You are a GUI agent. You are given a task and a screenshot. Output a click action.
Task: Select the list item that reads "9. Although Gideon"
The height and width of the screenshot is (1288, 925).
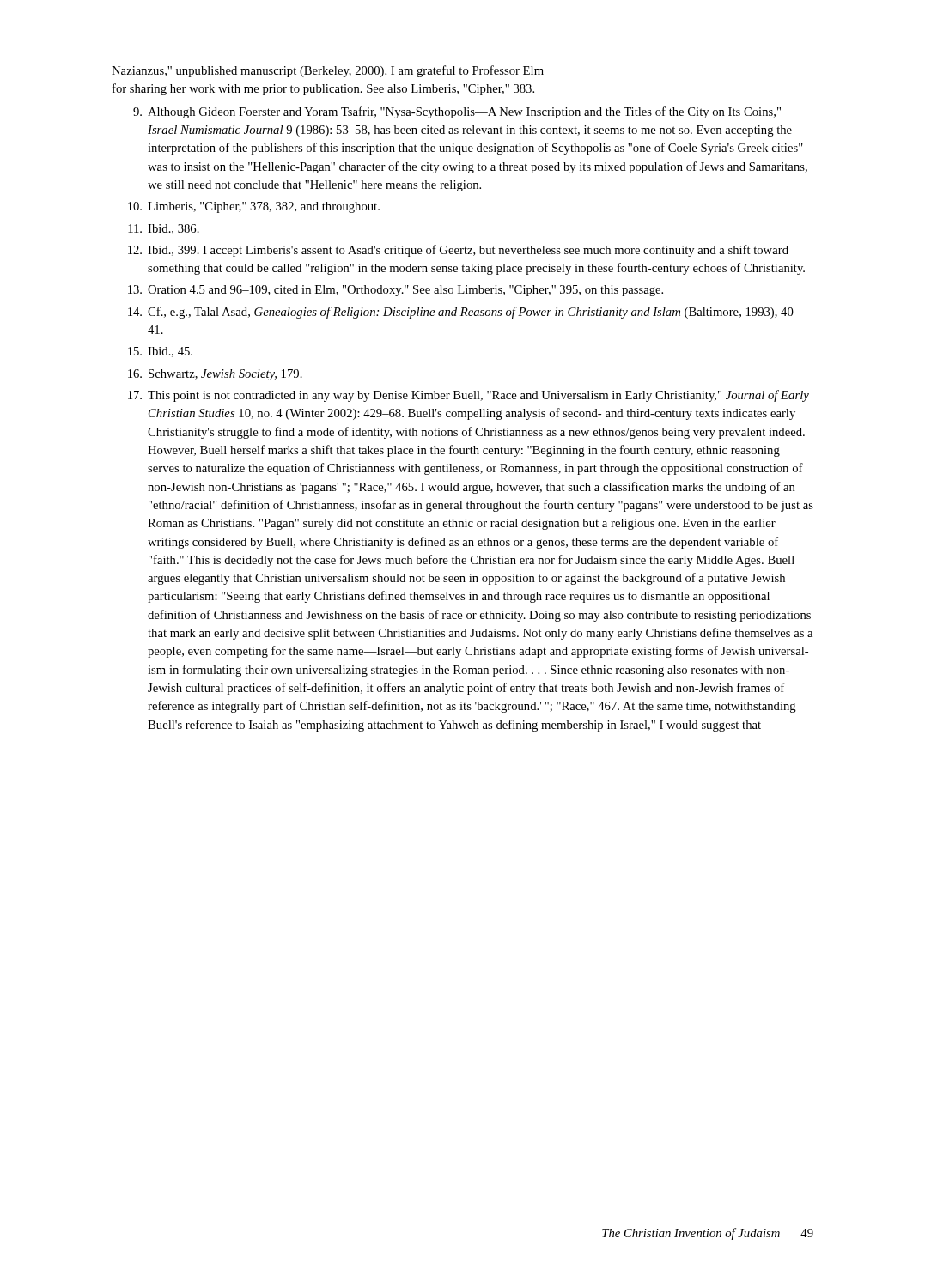pos(462,149)
